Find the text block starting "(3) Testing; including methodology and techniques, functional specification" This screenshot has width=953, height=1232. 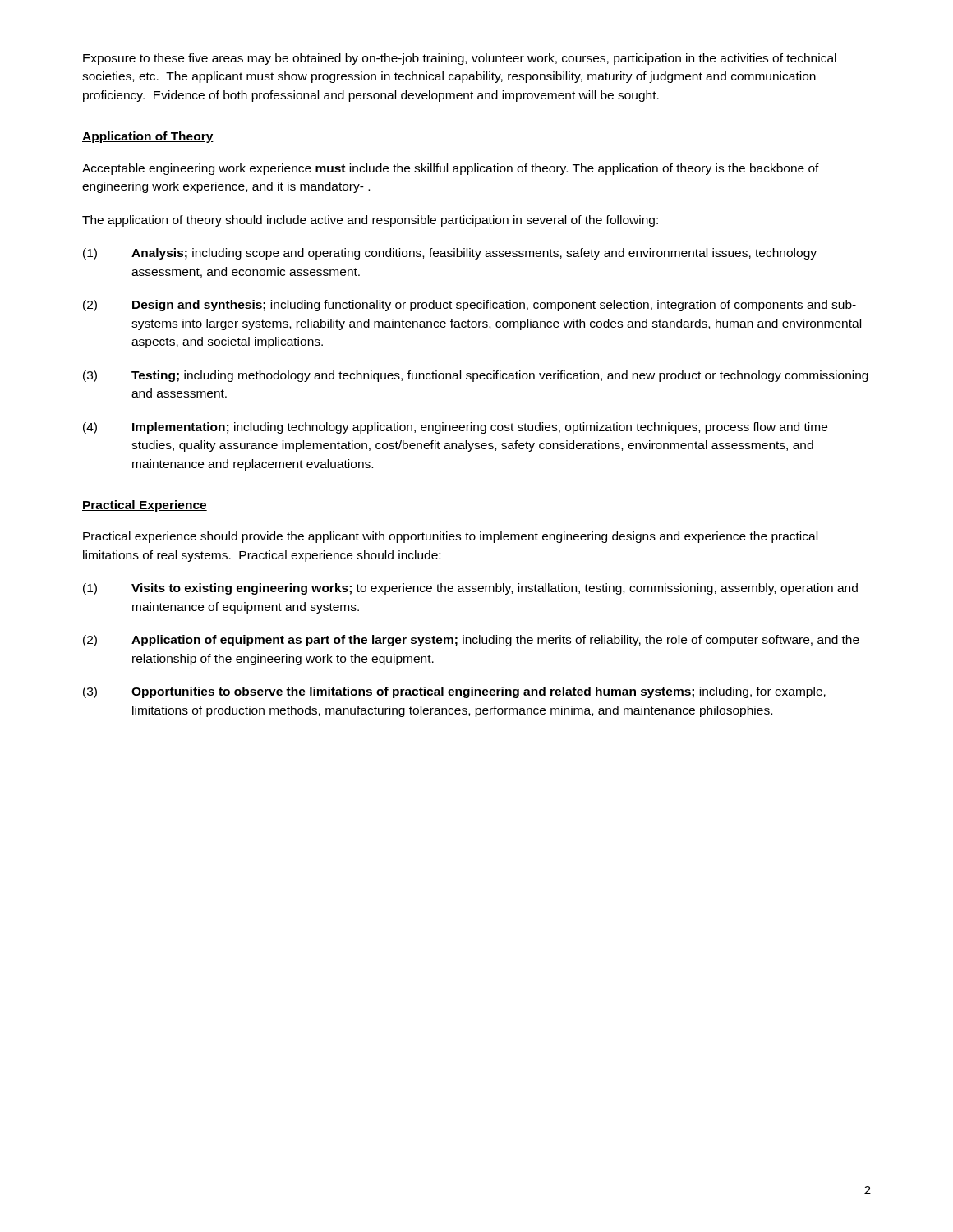[x=476, y=384]
